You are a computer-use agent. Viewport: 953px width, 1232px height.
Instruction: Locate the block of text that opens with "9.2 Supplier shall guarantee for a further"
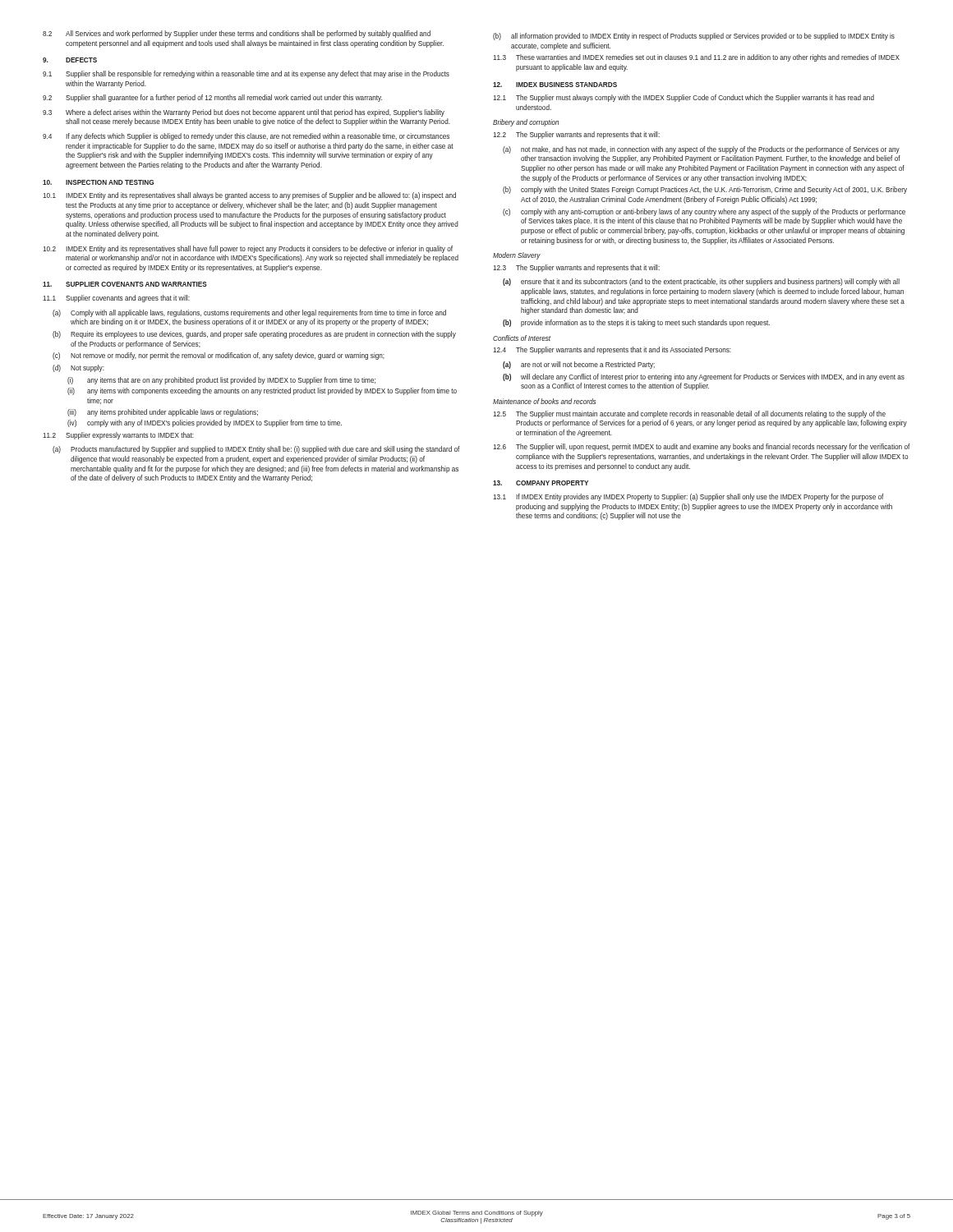click(251, 99)
